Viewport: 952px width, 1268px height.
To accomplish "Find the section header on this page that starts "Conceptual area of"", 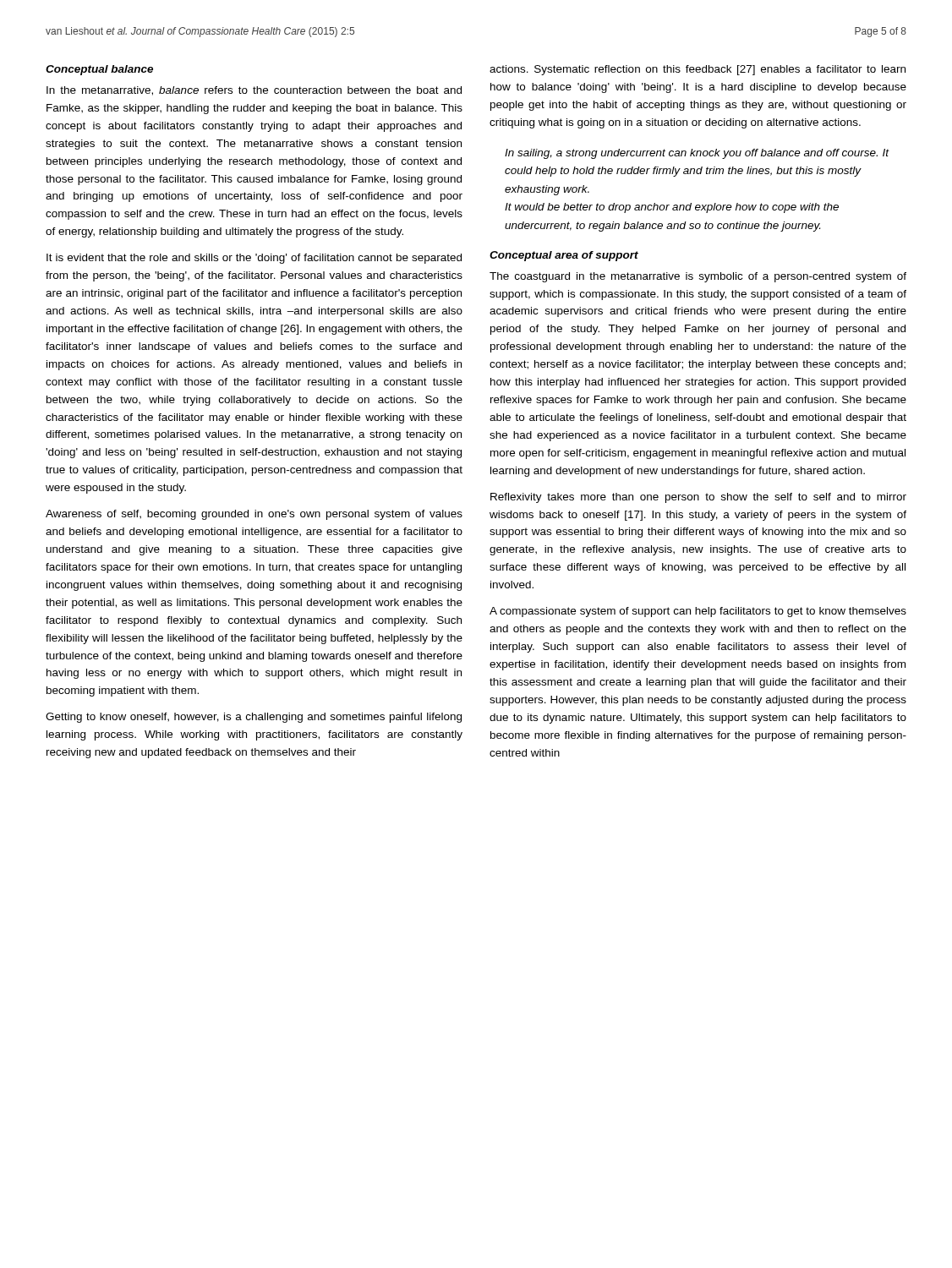I will click(x=564, y=255).
